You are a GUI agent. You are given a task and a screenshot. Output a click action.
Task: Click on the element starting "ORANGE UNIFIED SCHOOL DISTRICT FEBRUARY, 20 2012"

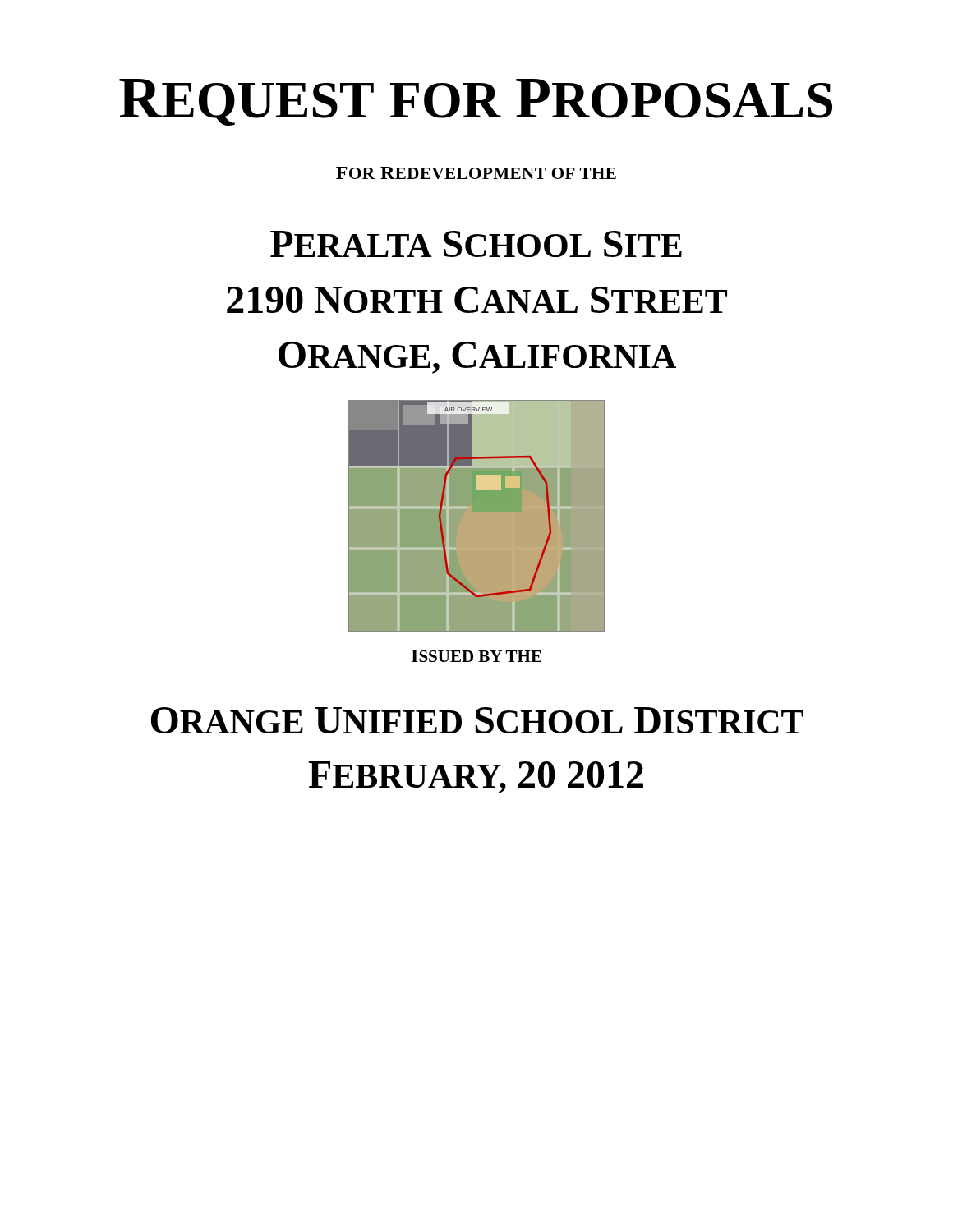coord(476,747)
